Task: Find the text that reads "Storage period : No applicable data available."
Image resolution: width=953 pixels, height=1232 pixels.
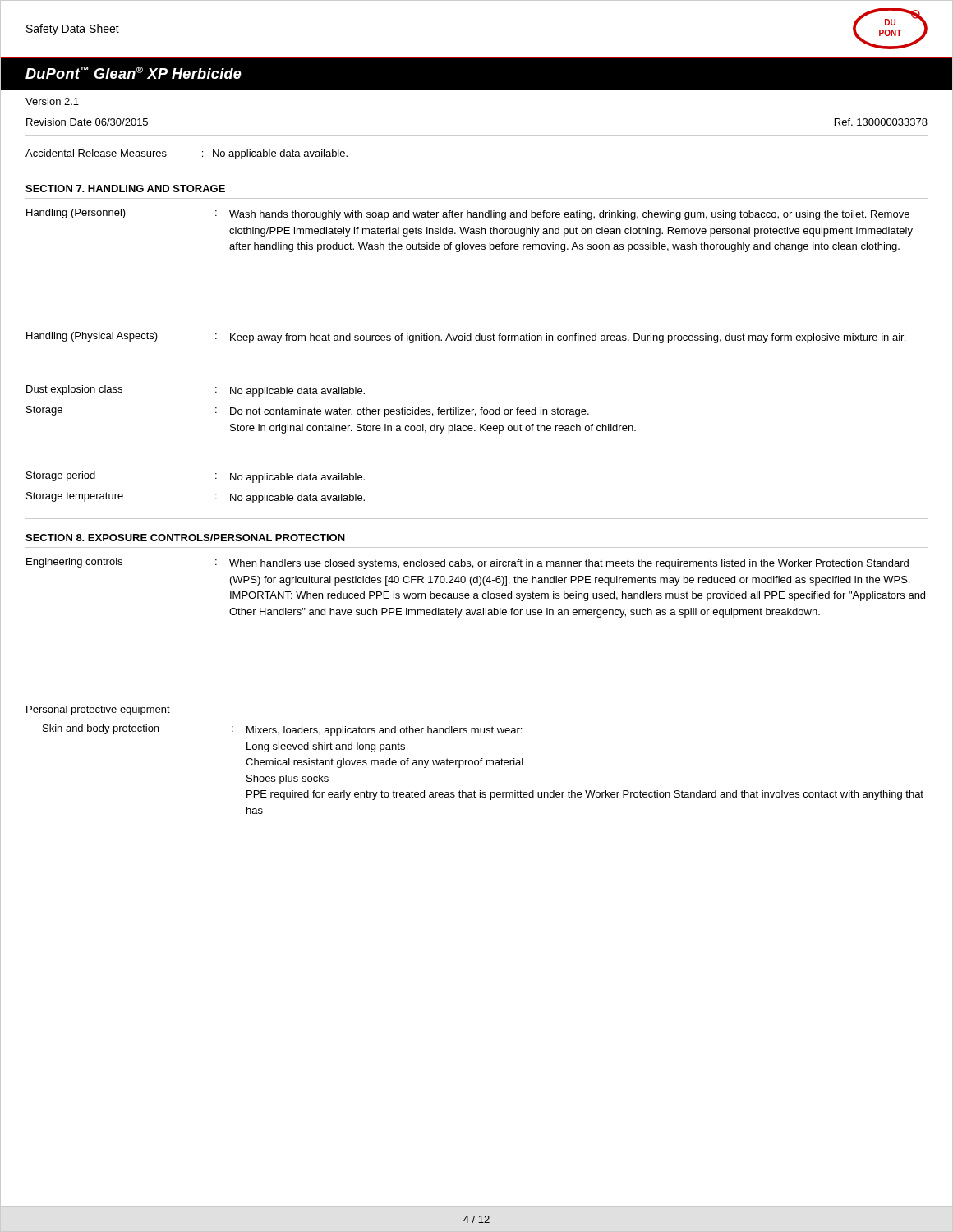Action: tap(60, 476)
